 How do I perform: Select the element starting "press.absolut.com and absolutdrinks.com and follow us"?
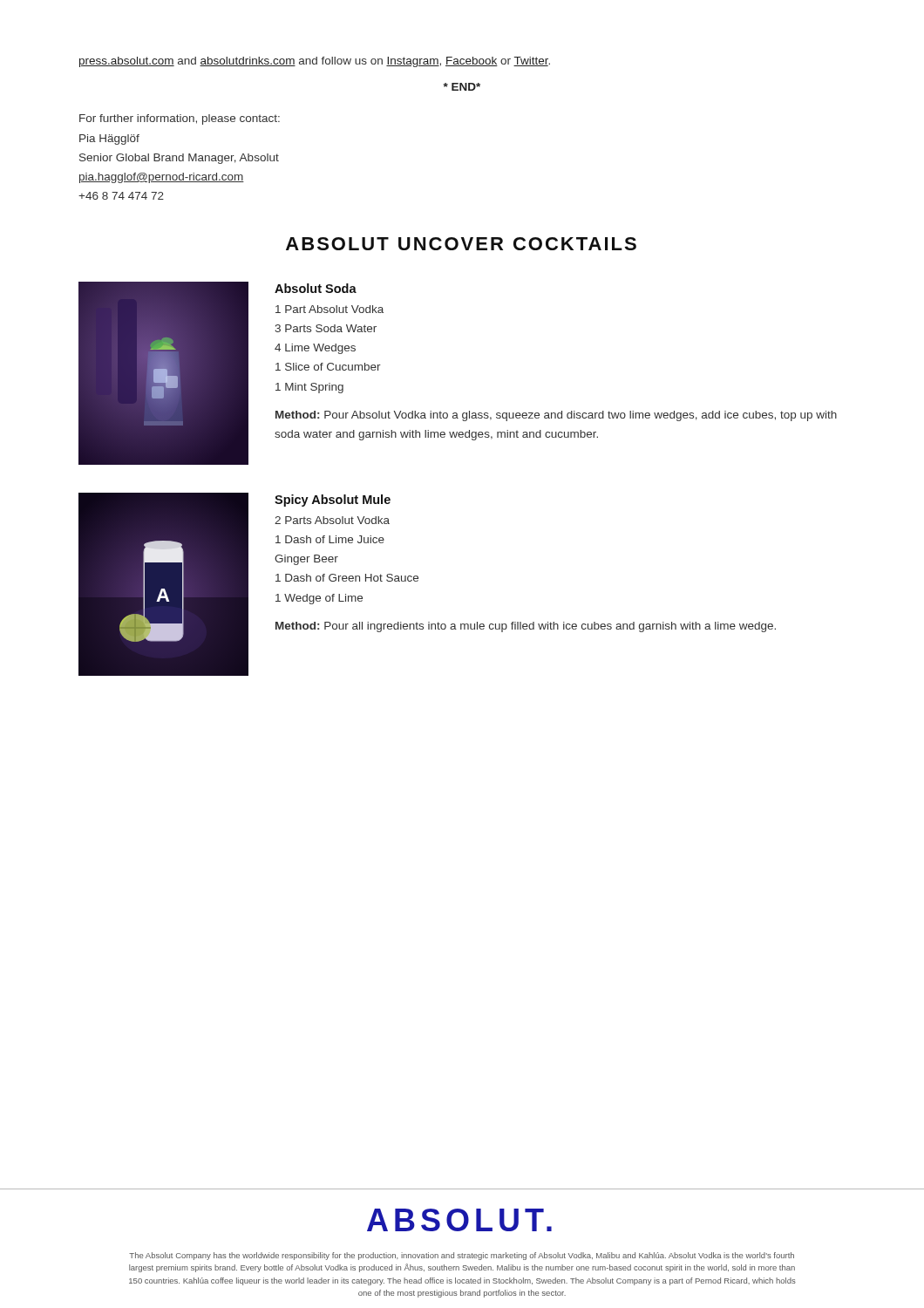point(315,61)
